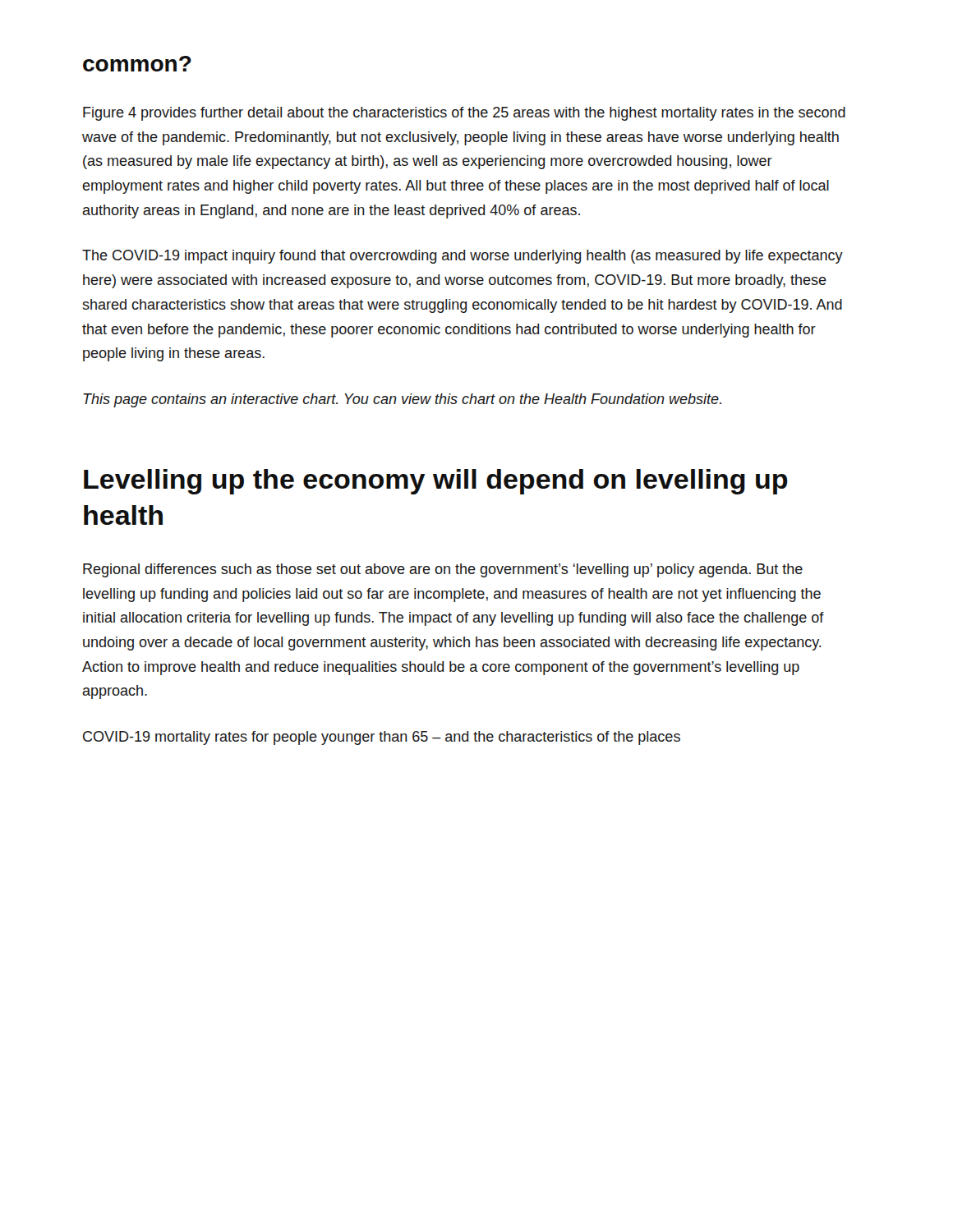Click the section header
The image size is (953, 1232).
coord(137,64)
